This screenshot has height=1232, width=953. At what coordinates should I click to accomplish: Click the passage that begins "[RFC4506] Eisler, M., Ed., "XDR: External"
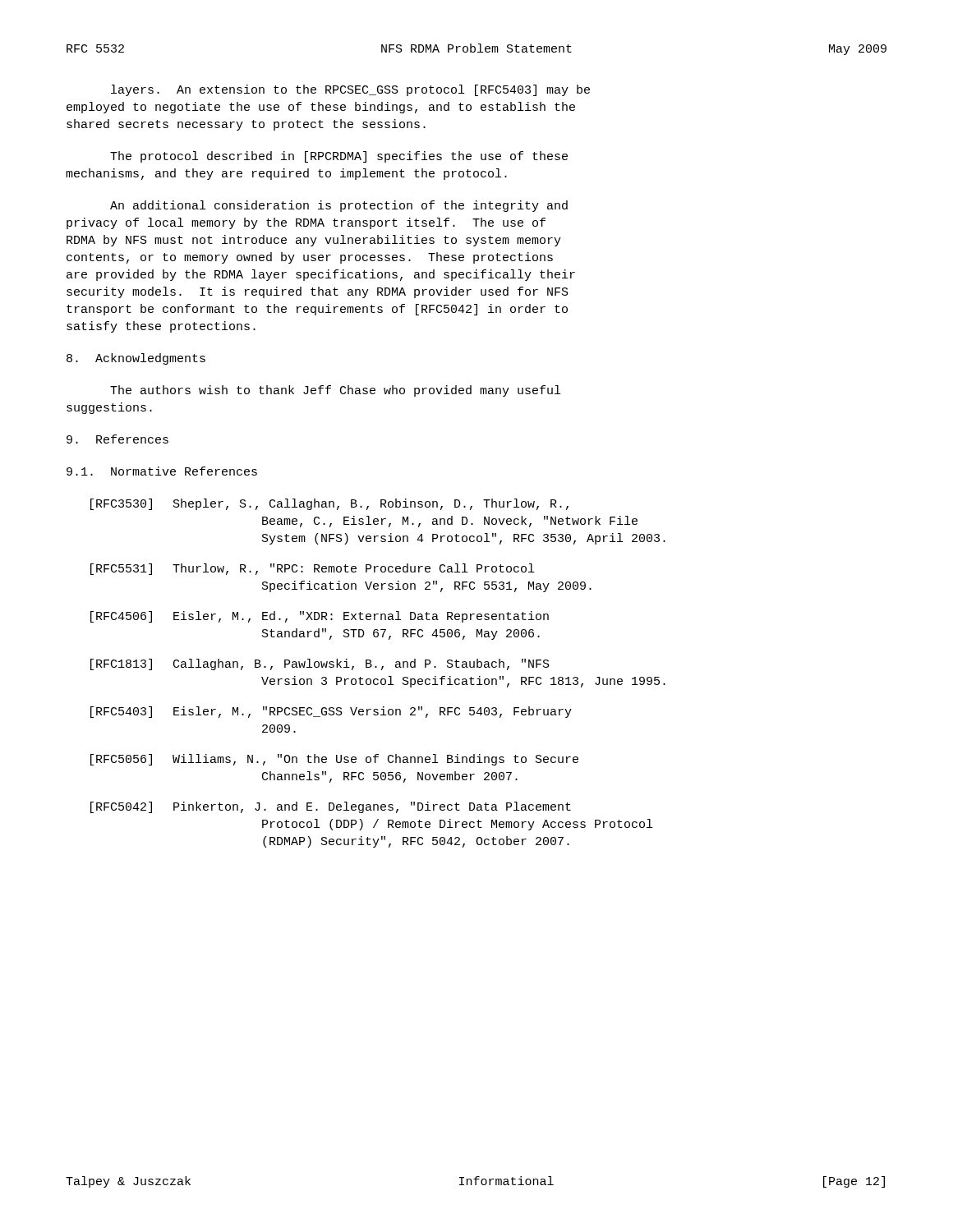(x=476, y=626)
